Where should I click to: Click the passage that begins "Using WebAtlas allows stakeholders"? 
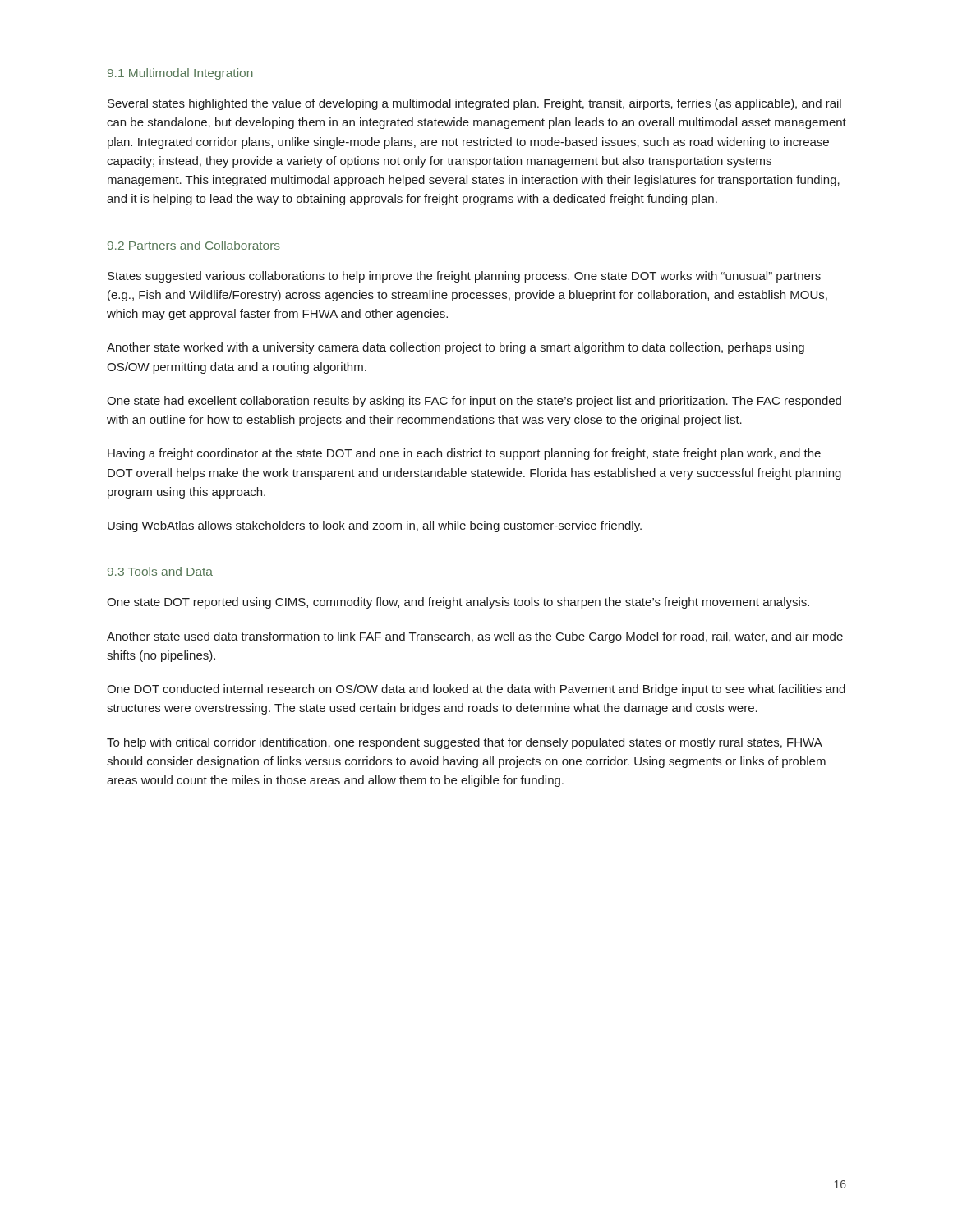coord(375,525)
